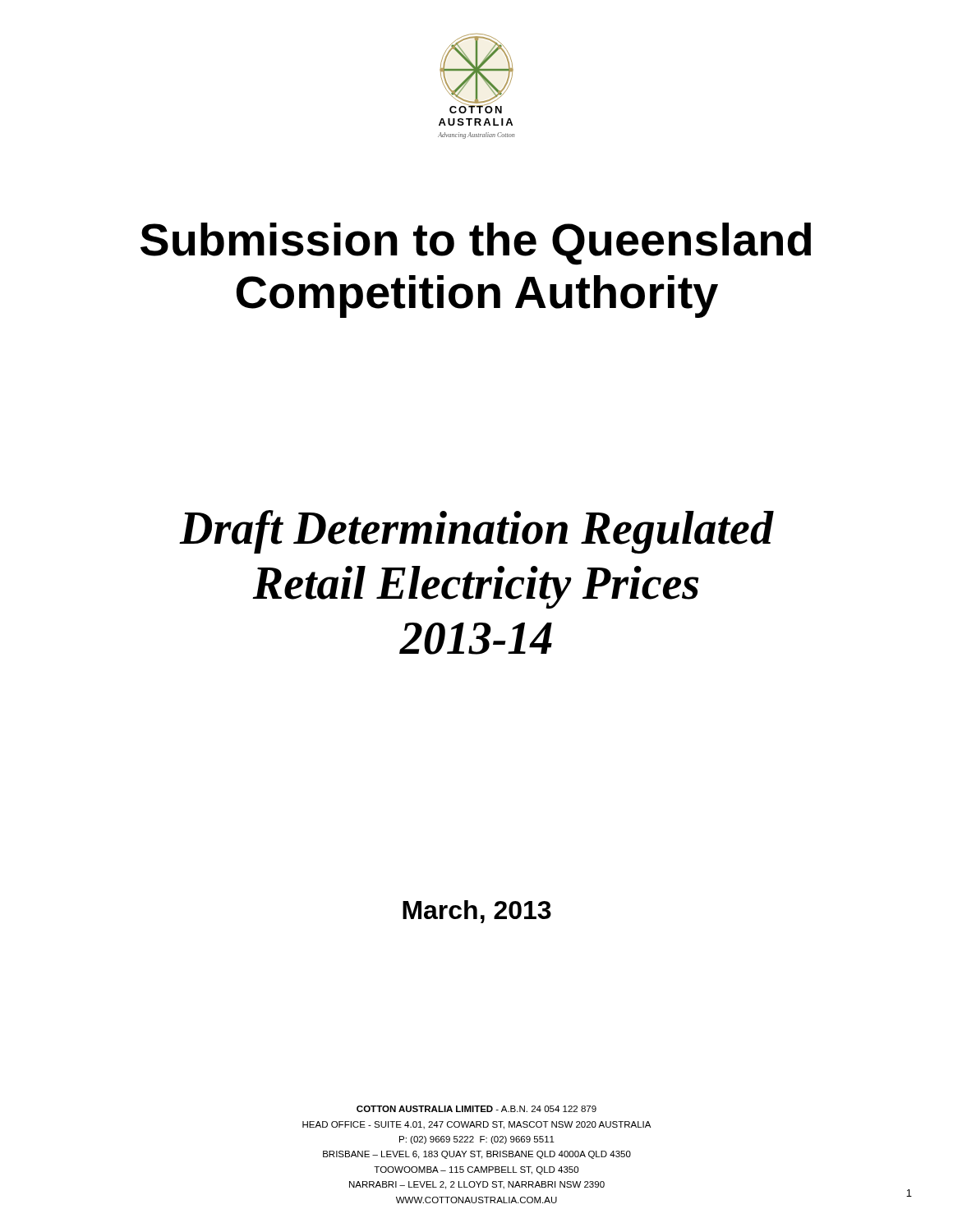Click the logo
Screen dimensions: 1232x953
[476, 86]
